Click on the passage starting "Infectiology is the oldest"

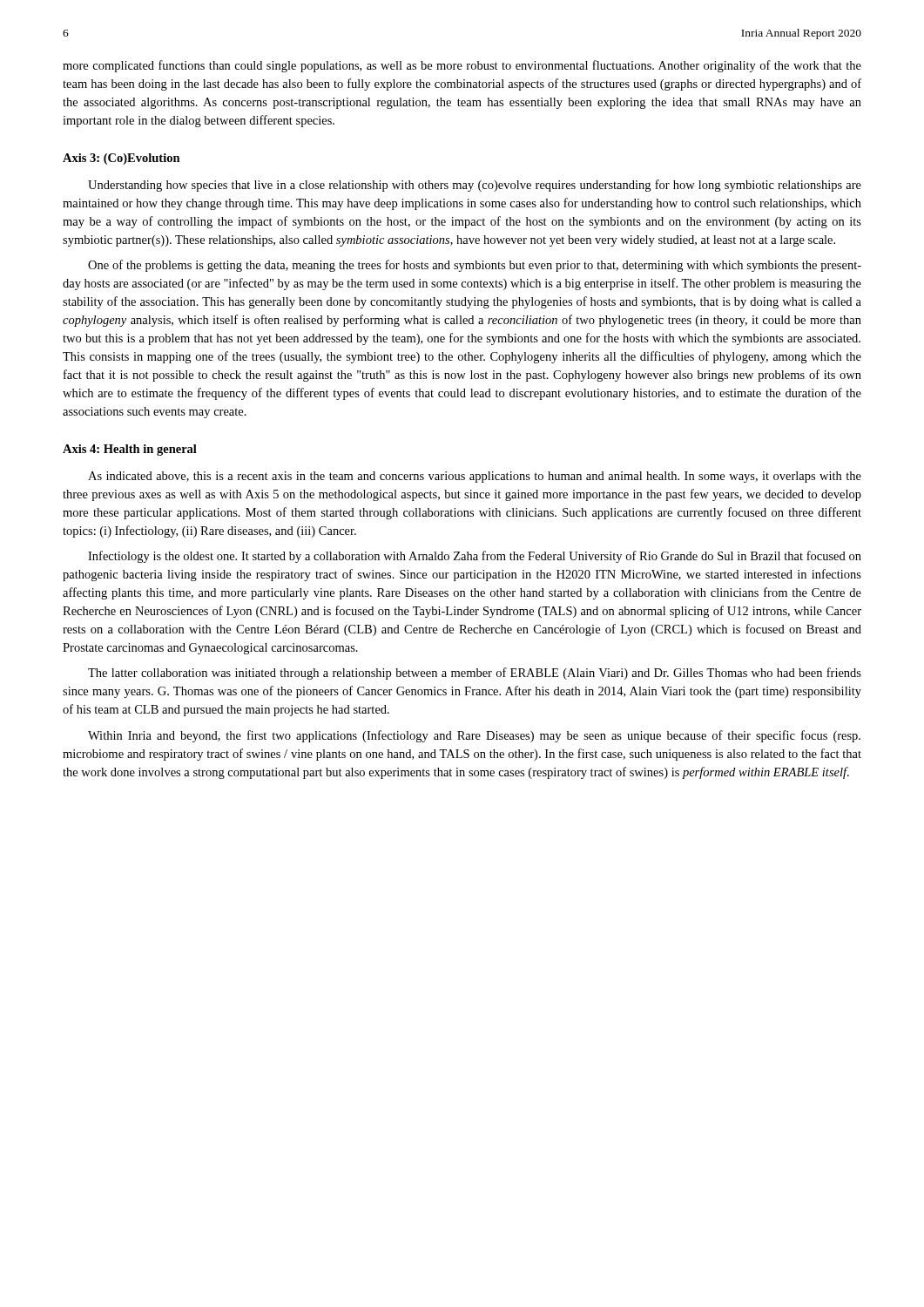[x=462, y=602]
